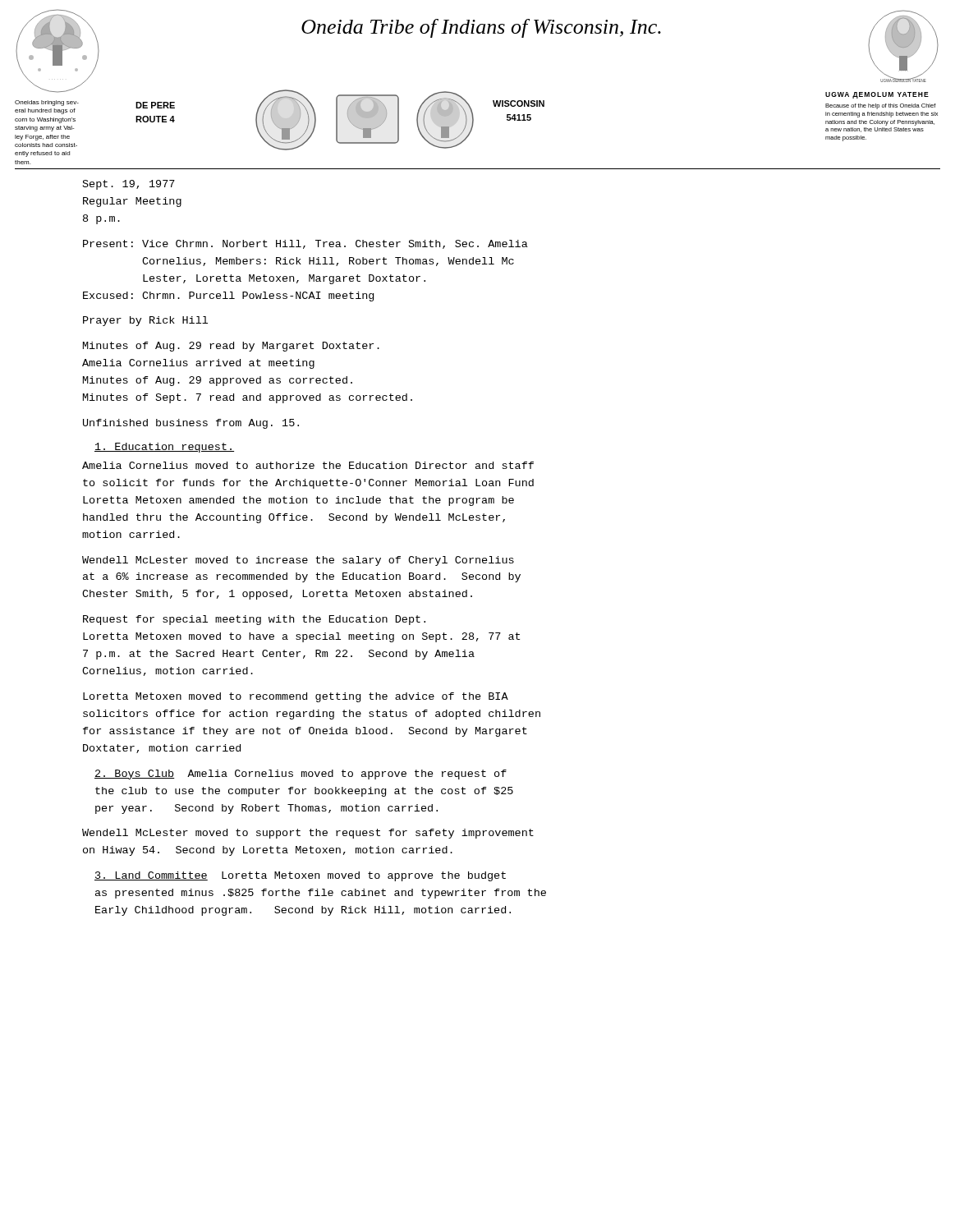Click on the region starting "Wendell McLester moved to support"
The width and height of the screenshot is (955, 1232).
[494, 843]
